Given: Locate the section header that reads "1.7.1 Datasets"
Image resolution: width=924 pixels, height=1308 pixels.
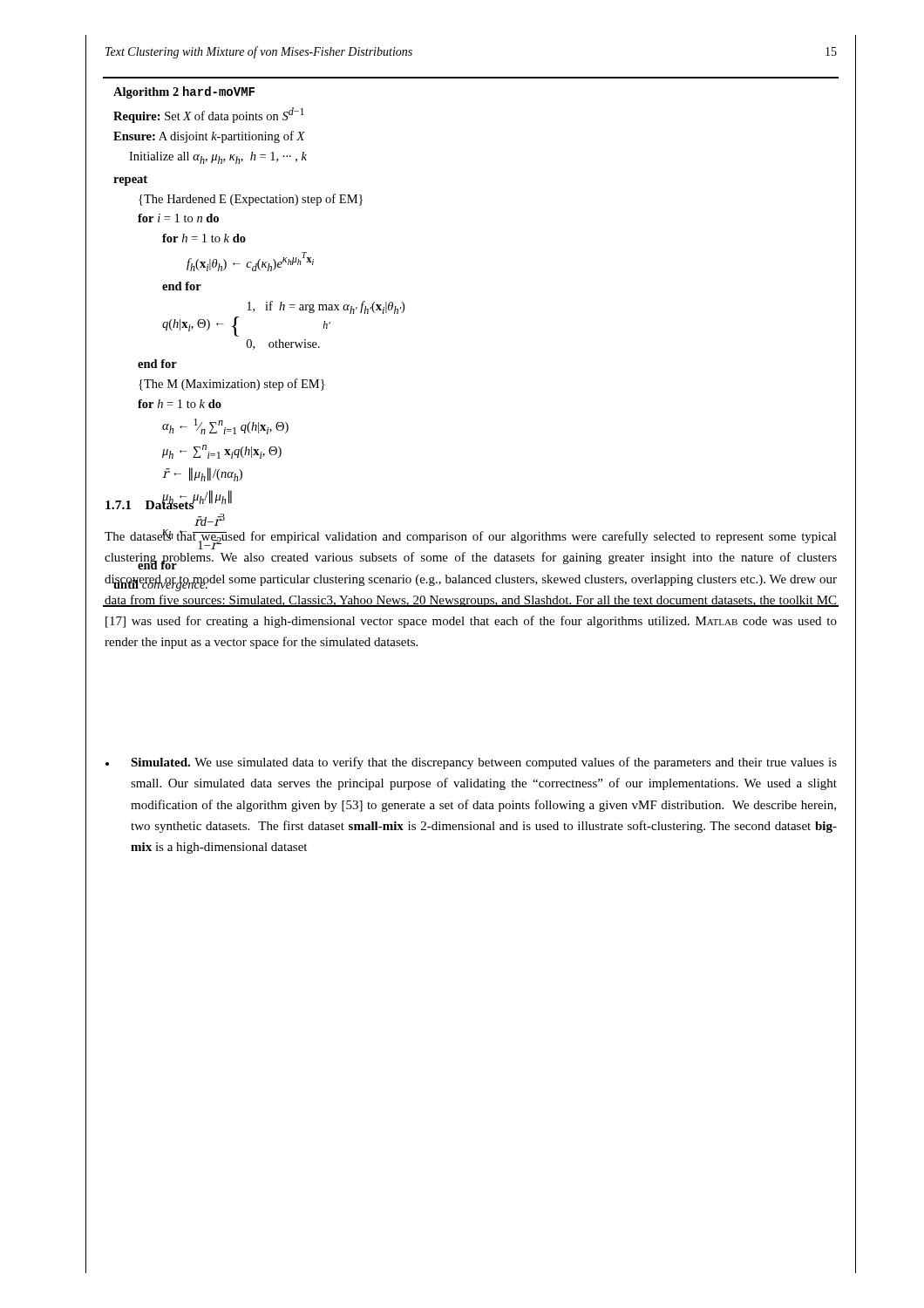Looking at the screenshot, I should pyautogui.click(x=149, y=504).
